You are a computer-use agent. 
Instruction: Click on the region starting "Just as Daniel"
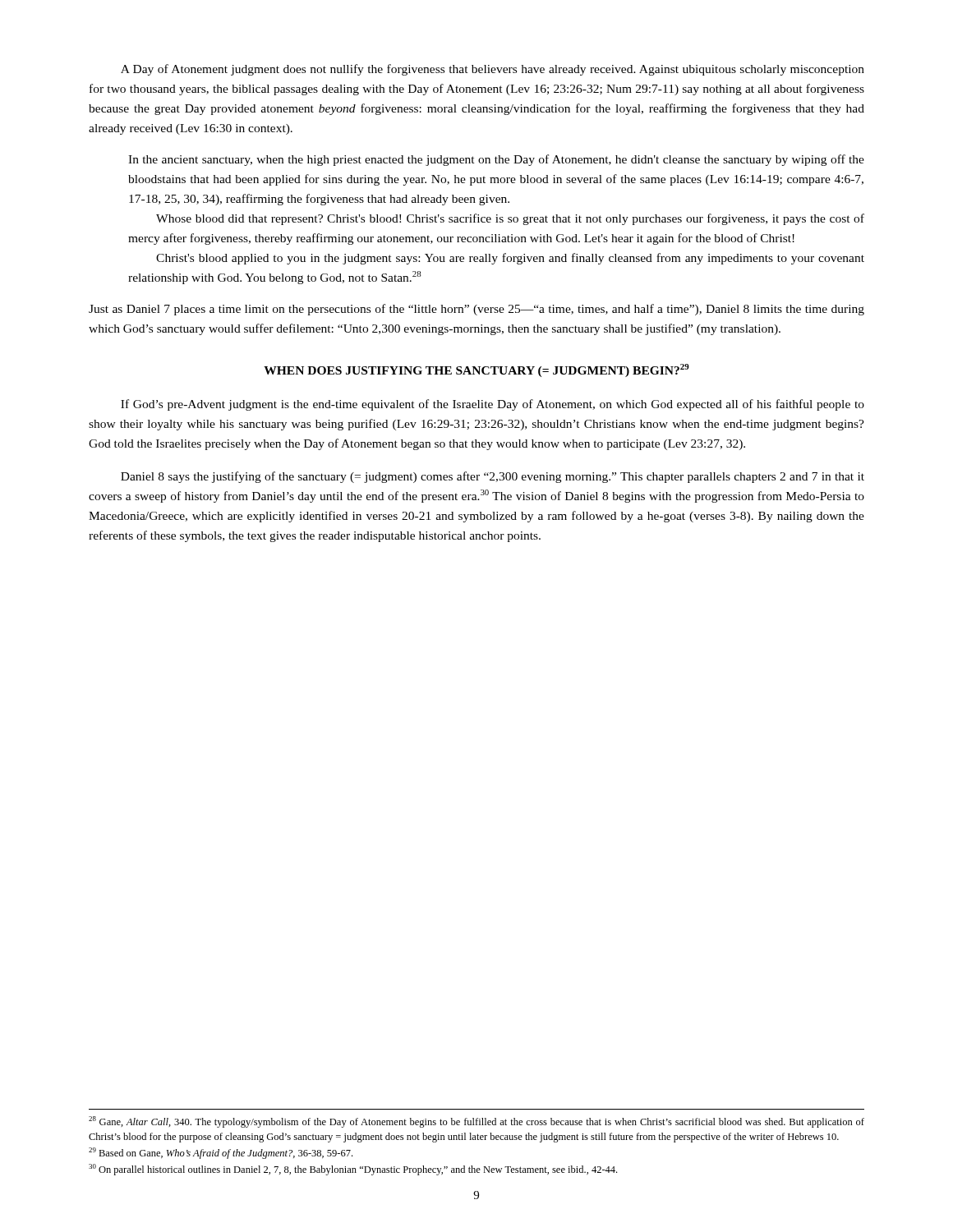point(476,319)
